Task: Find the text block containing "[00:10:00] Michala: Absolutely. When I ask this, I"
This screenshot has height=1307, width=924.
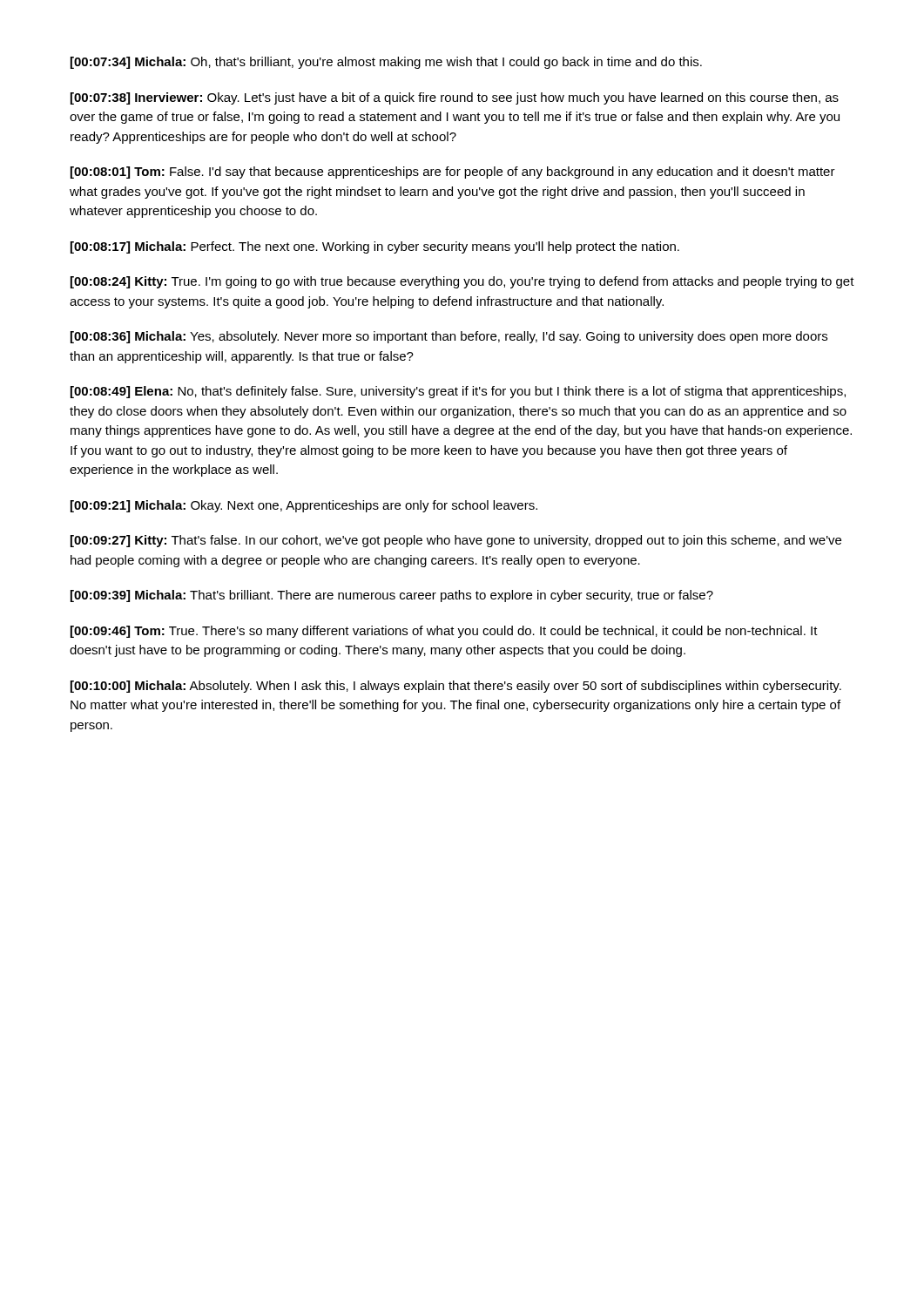Action: click(x=456, y=704)
